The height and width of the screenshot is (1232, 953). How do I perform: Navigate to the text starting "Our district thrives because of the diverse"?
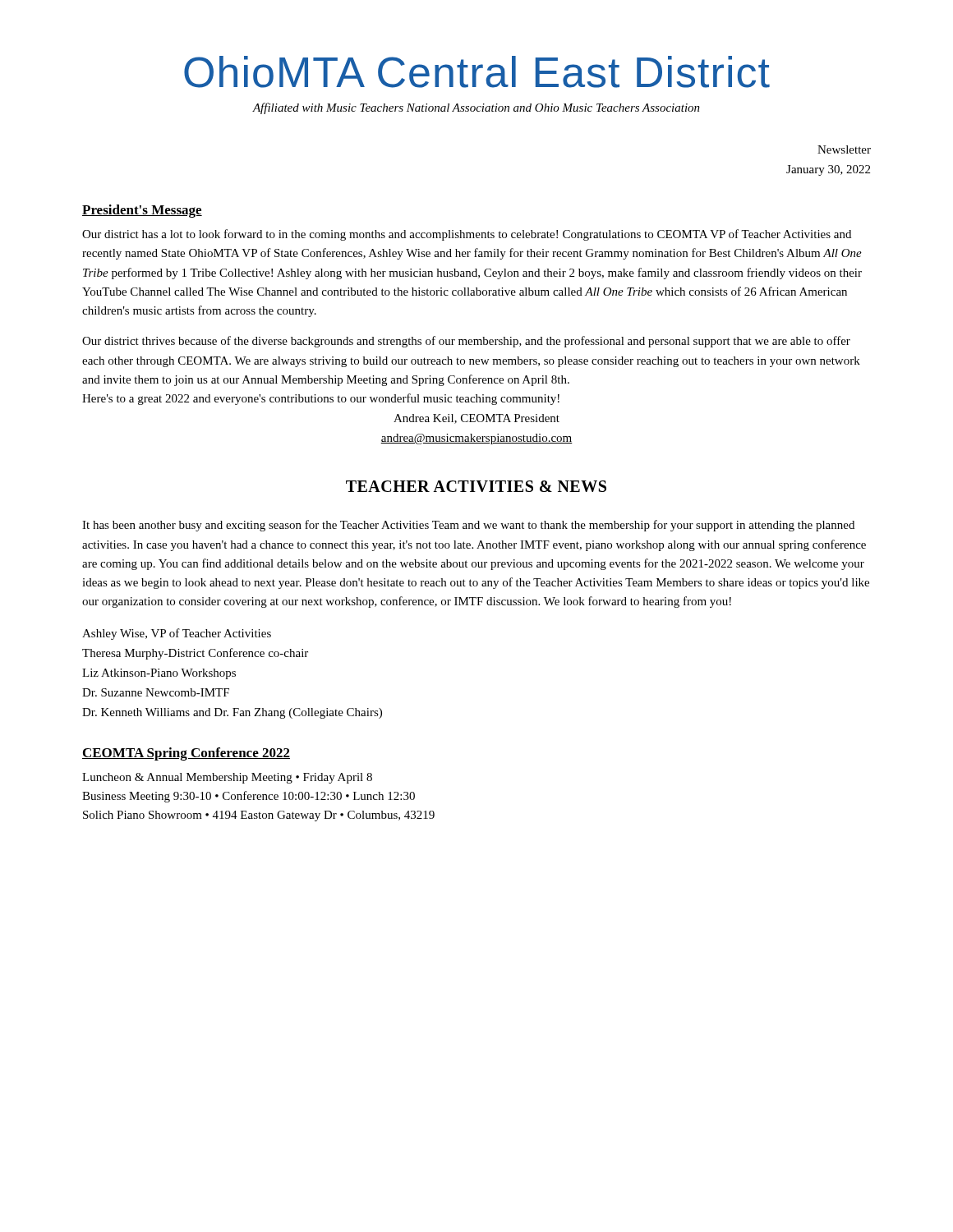coord(476,391)
